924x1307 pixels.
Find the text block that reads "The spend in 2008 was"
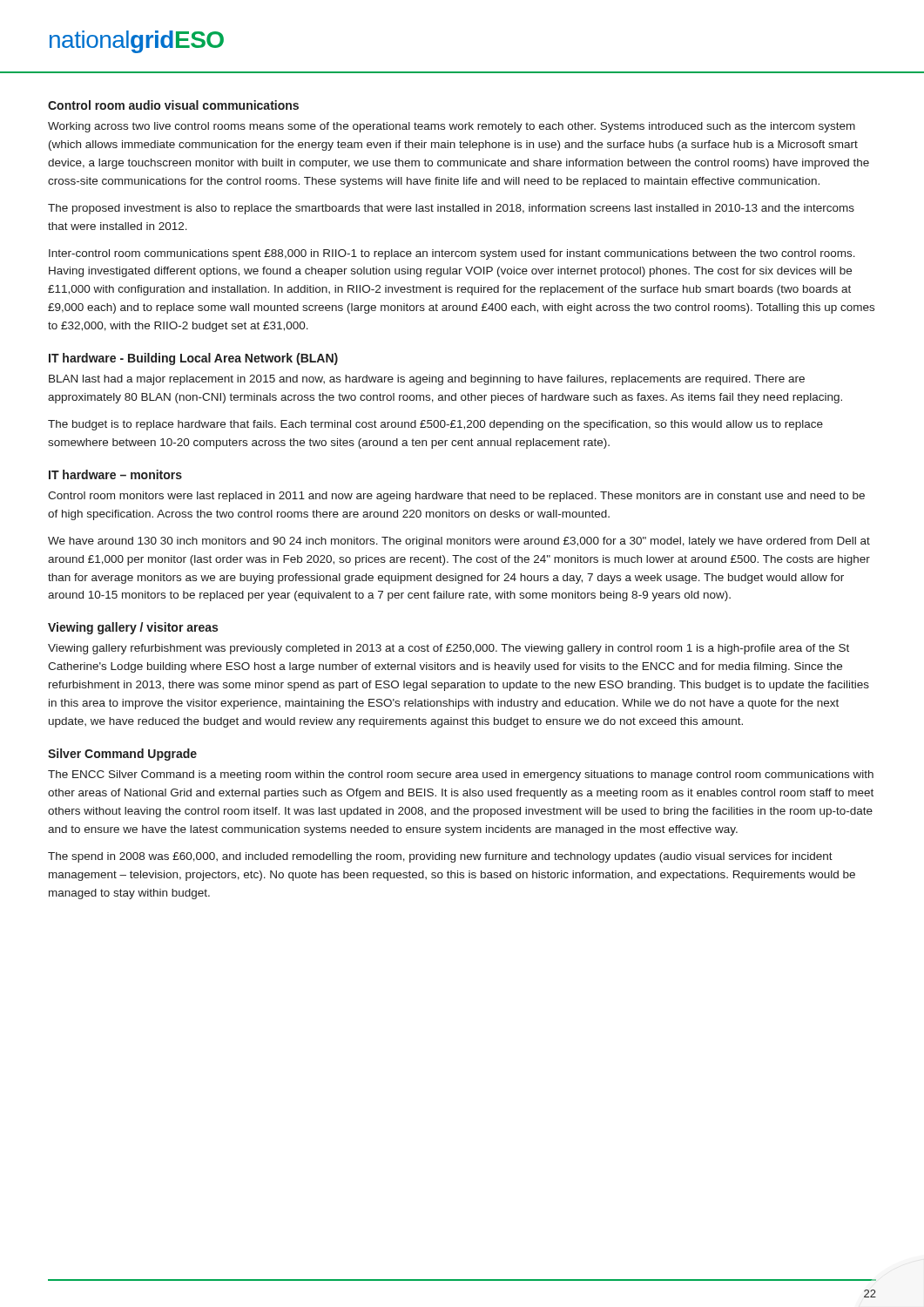452,874
